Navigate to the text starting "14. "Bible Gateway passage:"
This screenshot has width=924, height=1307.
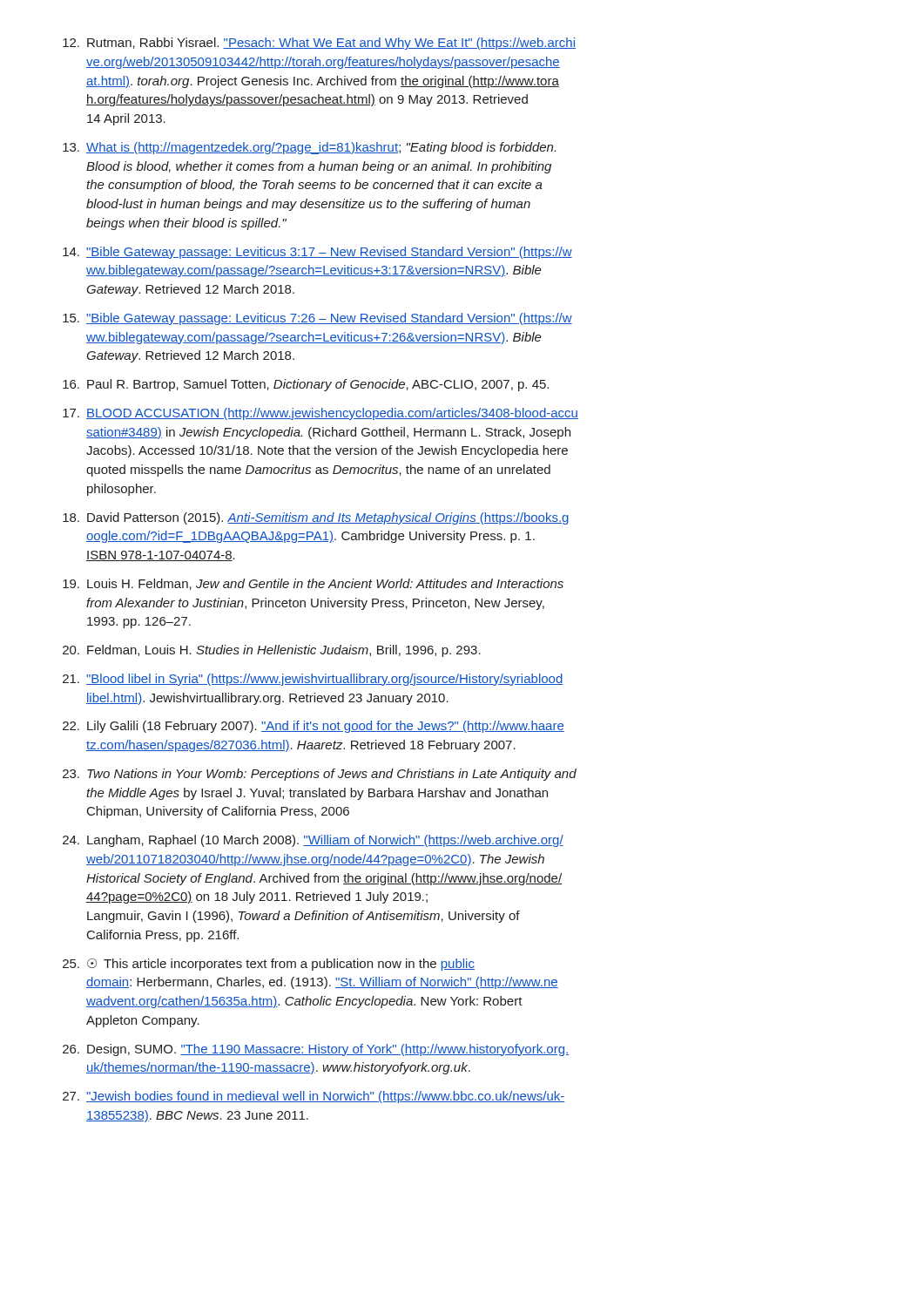pos(462,270)
